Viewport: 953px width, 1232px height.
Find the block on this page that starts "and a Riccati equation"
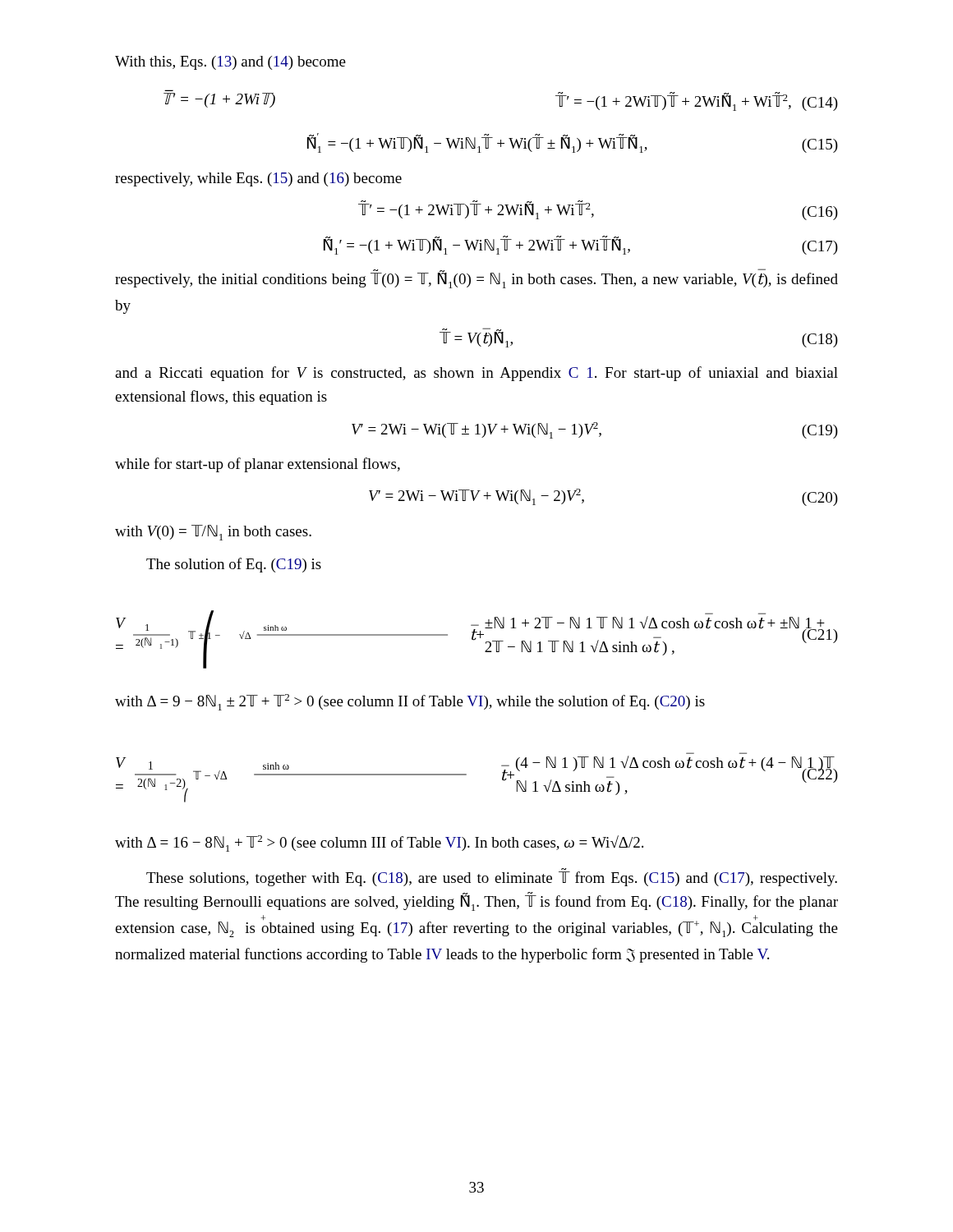[476, 384]
